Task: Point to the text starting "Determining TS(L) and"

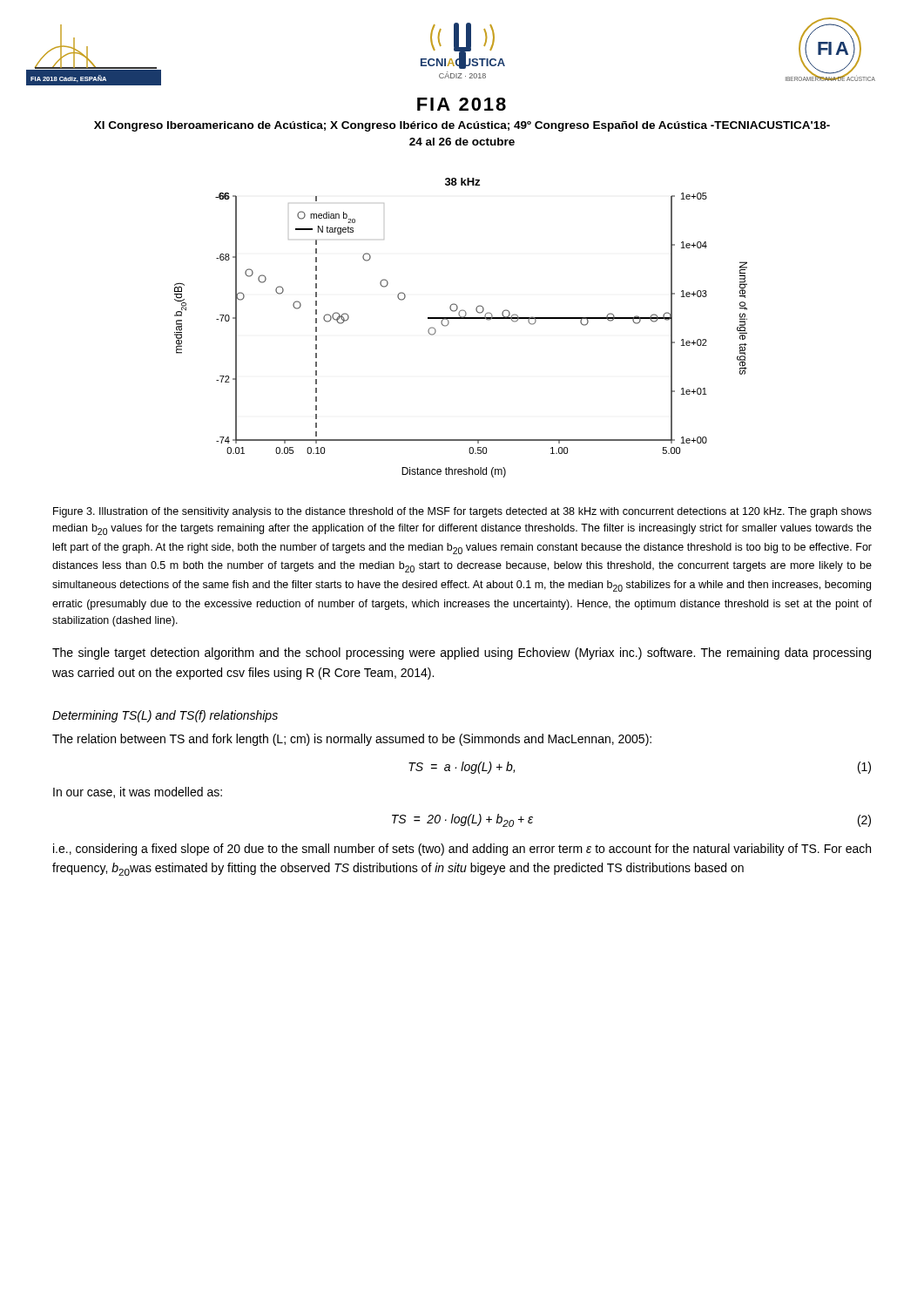Action: [x=165, y=716]
